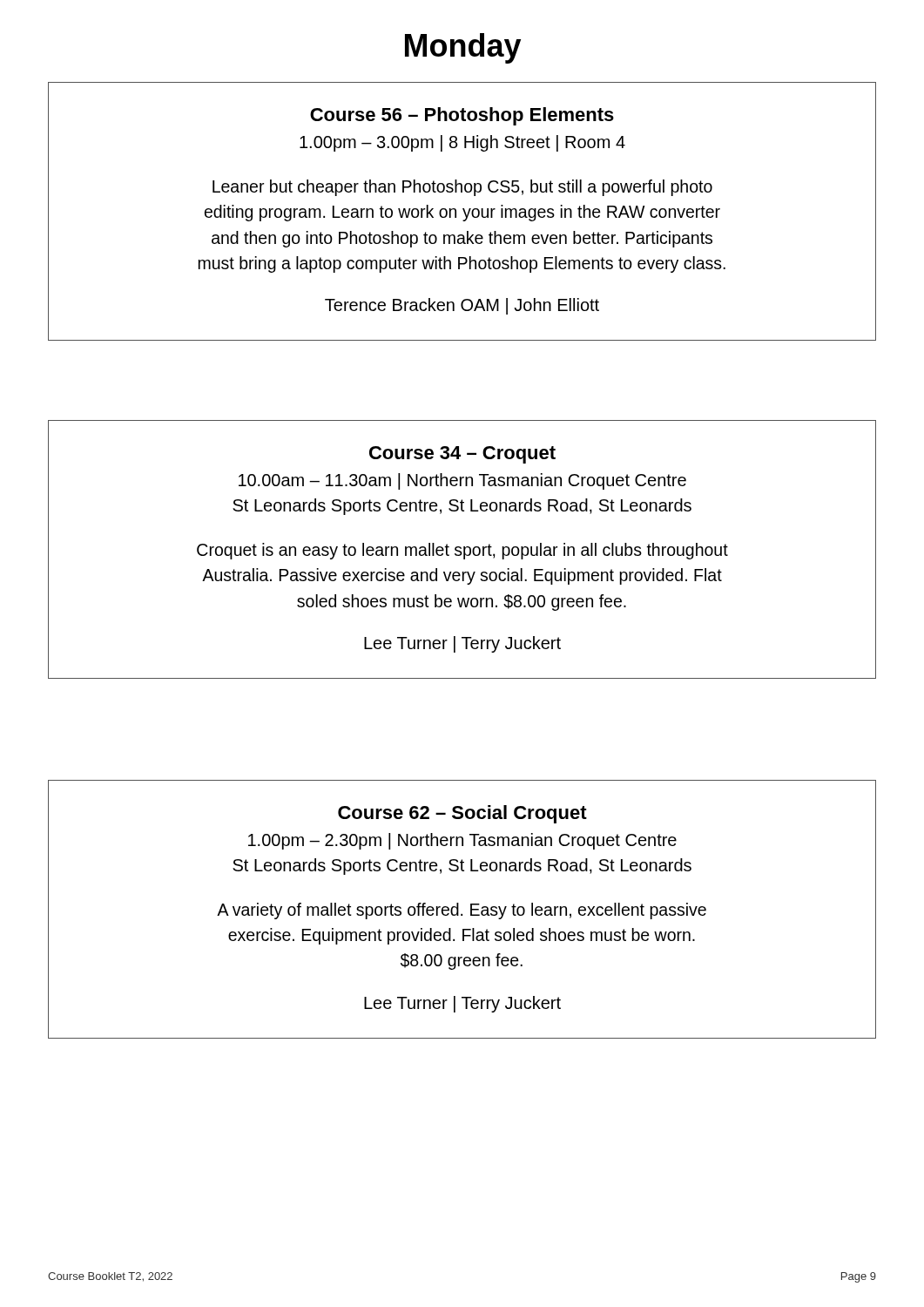This screenshot has height=1307, width=924.
Task: Find the table that mentions "Course 34 –"
Action: coord(462,549)
